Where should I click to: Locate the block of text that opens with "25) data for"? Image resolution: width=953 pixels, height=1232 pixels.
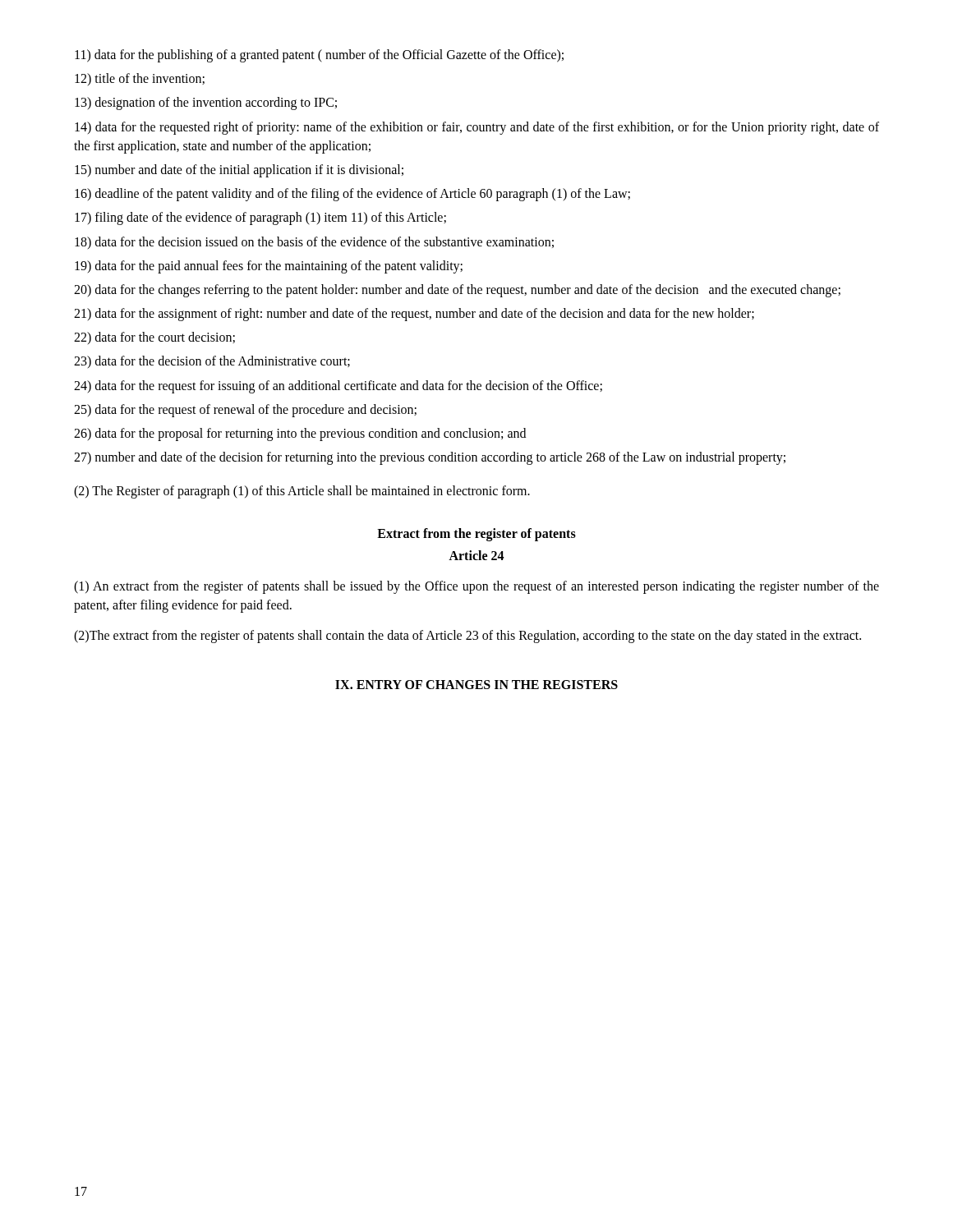(x=245, y=411)
